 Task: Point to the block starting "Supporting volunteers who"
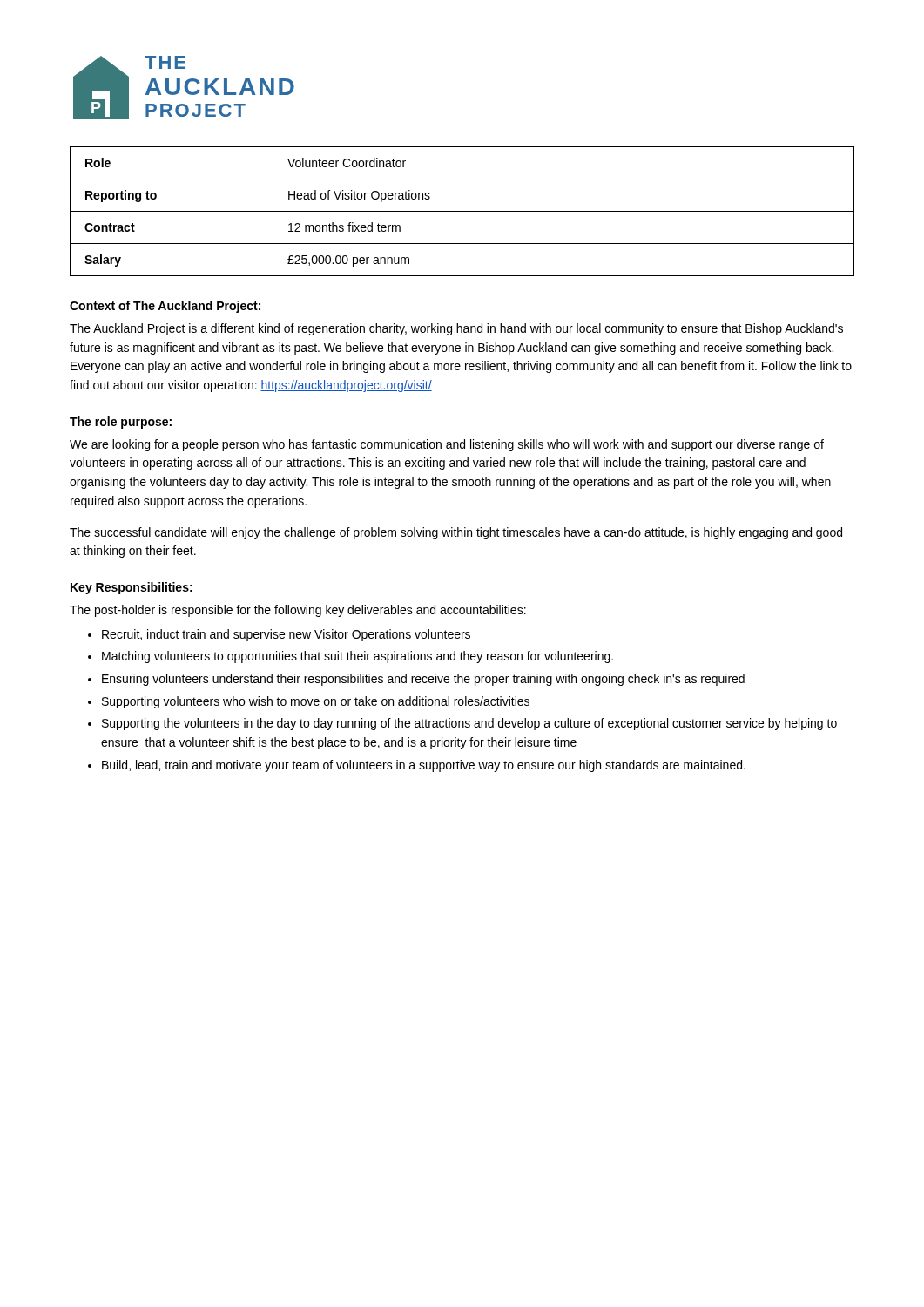coord(315,701)
